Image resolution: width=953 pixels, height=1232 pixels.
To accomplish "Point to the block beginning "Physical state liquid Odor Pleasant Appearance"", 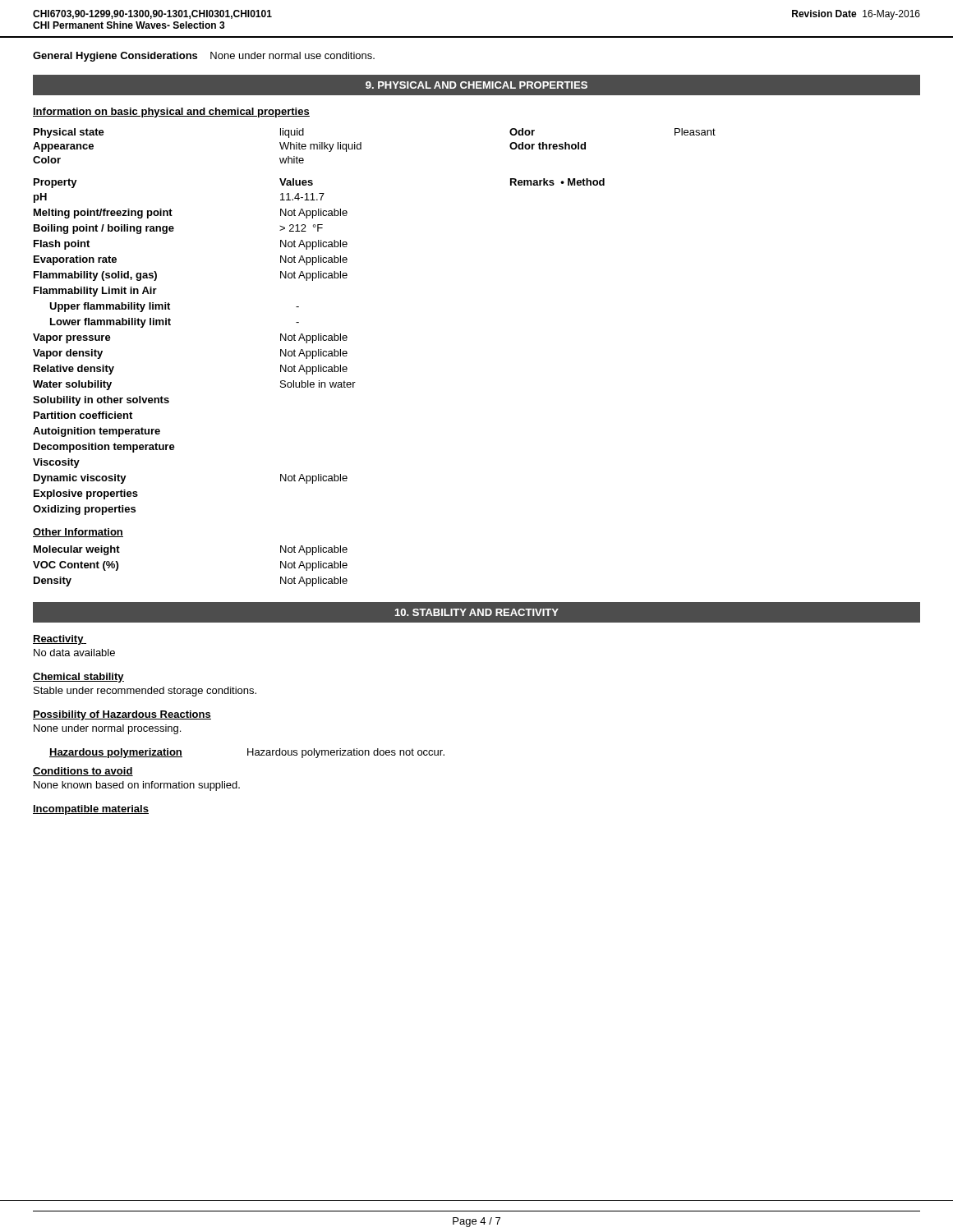I will (69, 133).
